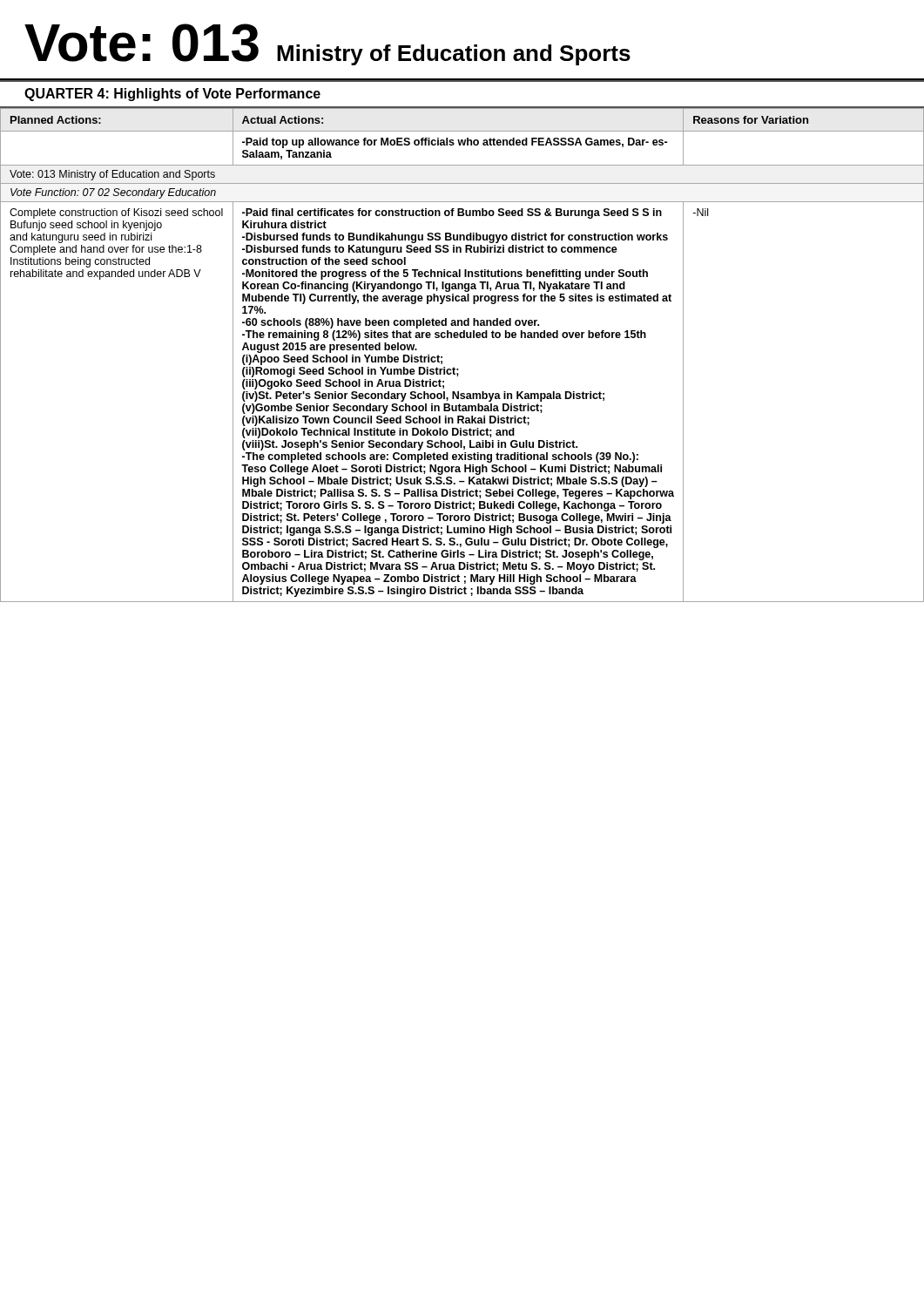
Task: Select the table that reads "-Paid final certificates"
Action: (462, 355)
